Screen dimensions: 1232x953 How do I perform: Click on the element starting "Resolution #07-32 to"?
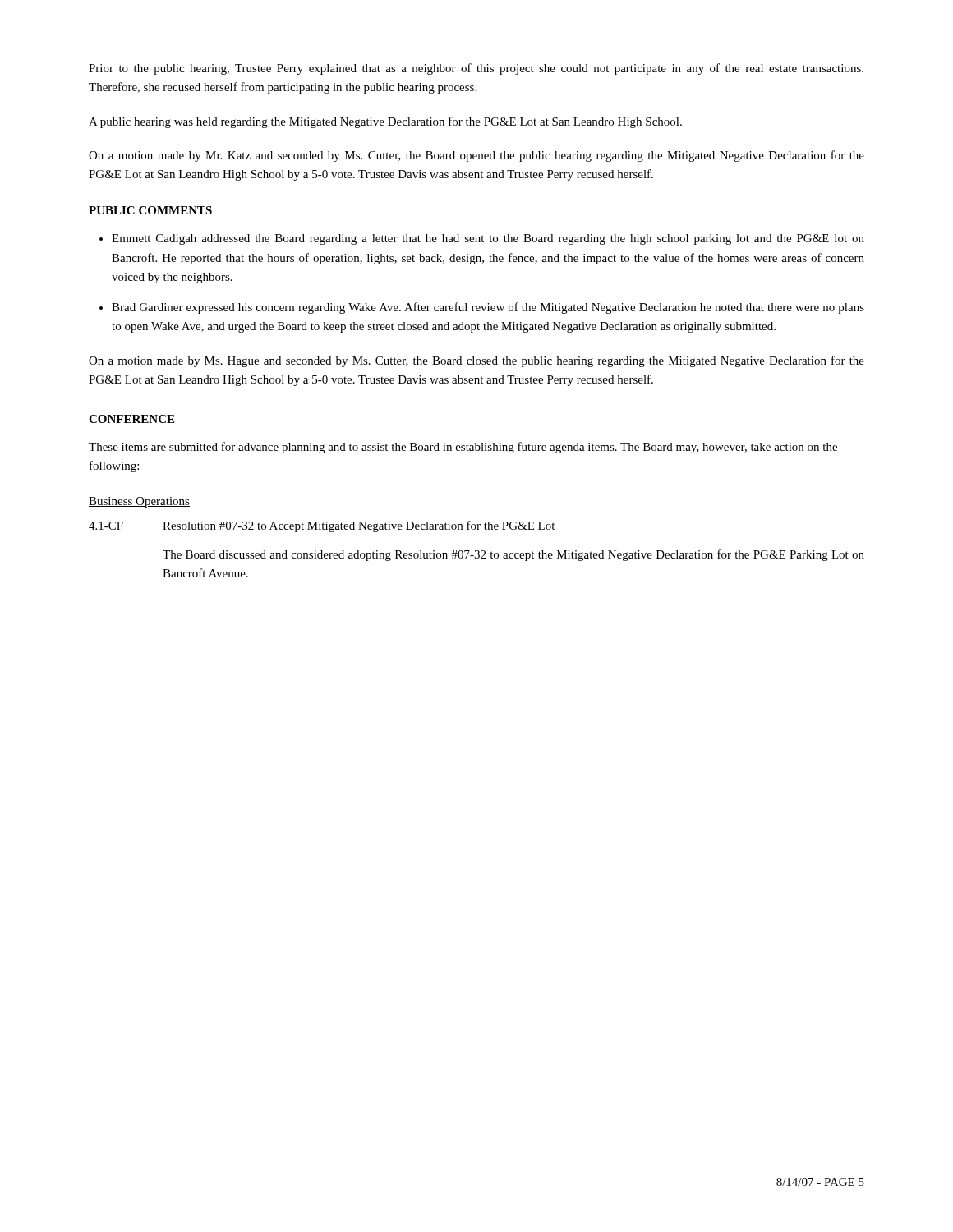click(359, 525)
